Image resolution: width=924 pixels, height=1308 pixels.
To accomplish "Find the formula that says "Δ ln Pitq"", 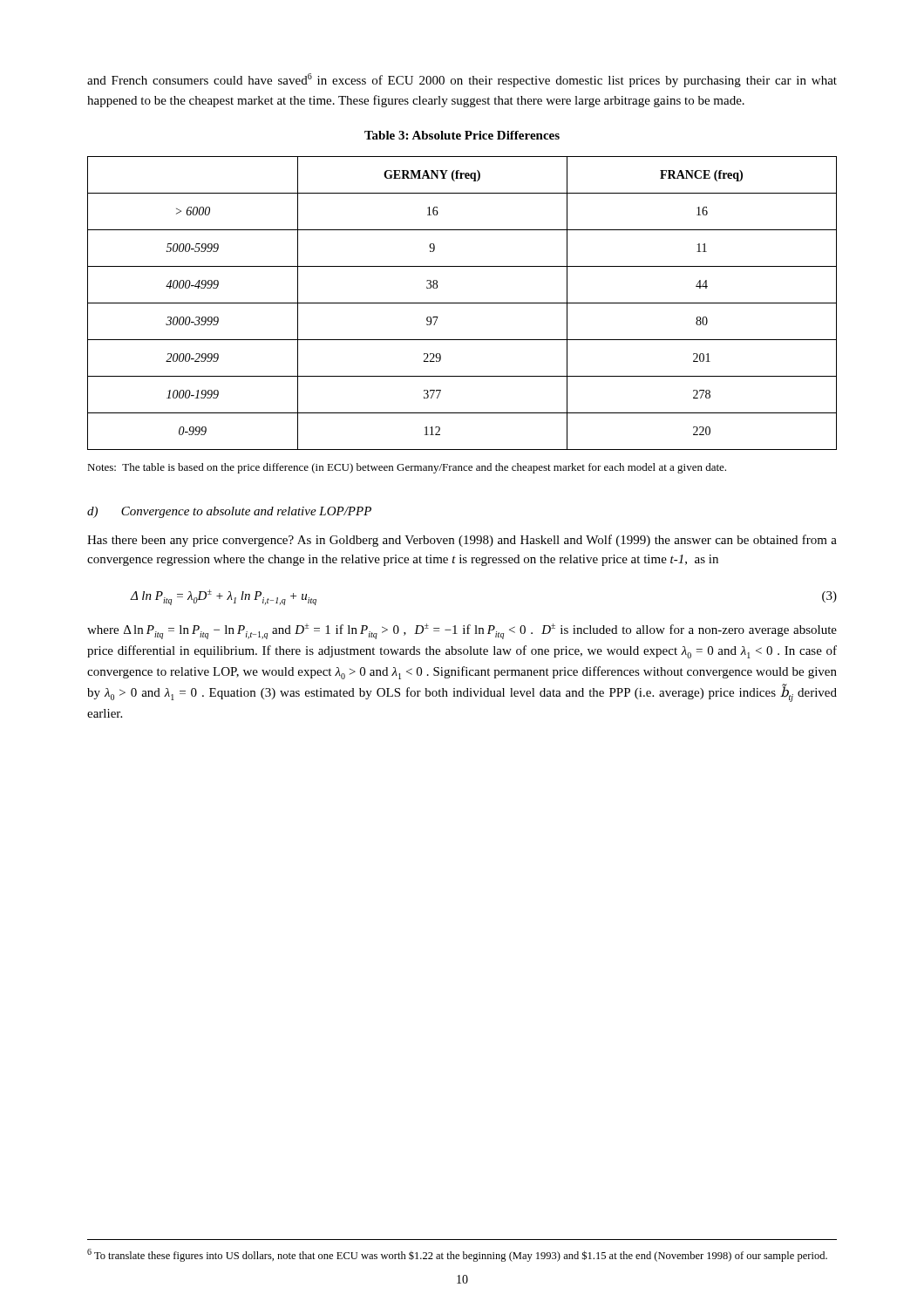I will 230,597.
